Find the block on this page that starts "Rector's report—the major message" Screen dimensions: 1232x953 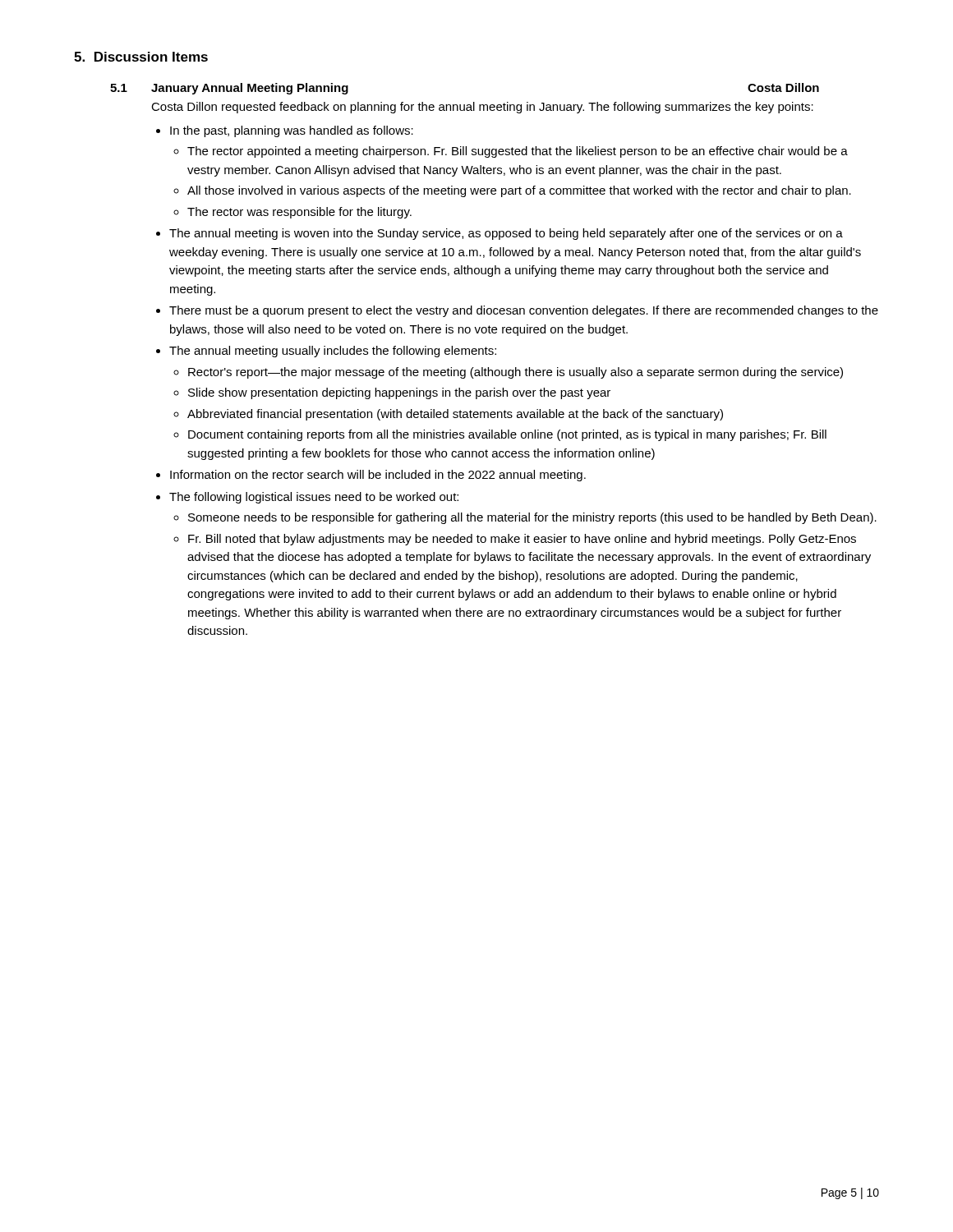516,371
